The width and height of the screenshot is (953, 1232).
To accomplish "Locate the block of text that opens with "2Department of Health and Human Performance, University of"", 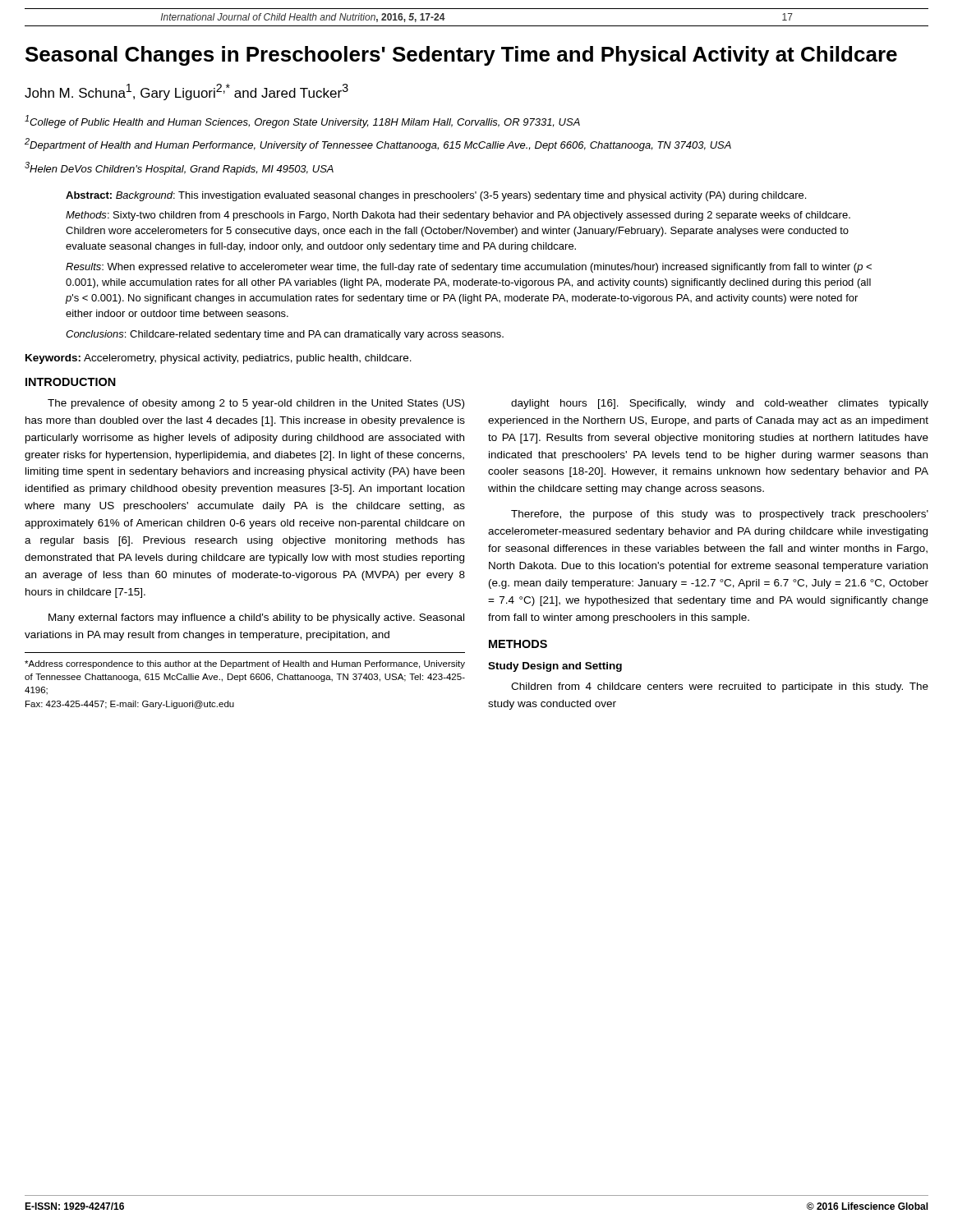I will 378,144.
